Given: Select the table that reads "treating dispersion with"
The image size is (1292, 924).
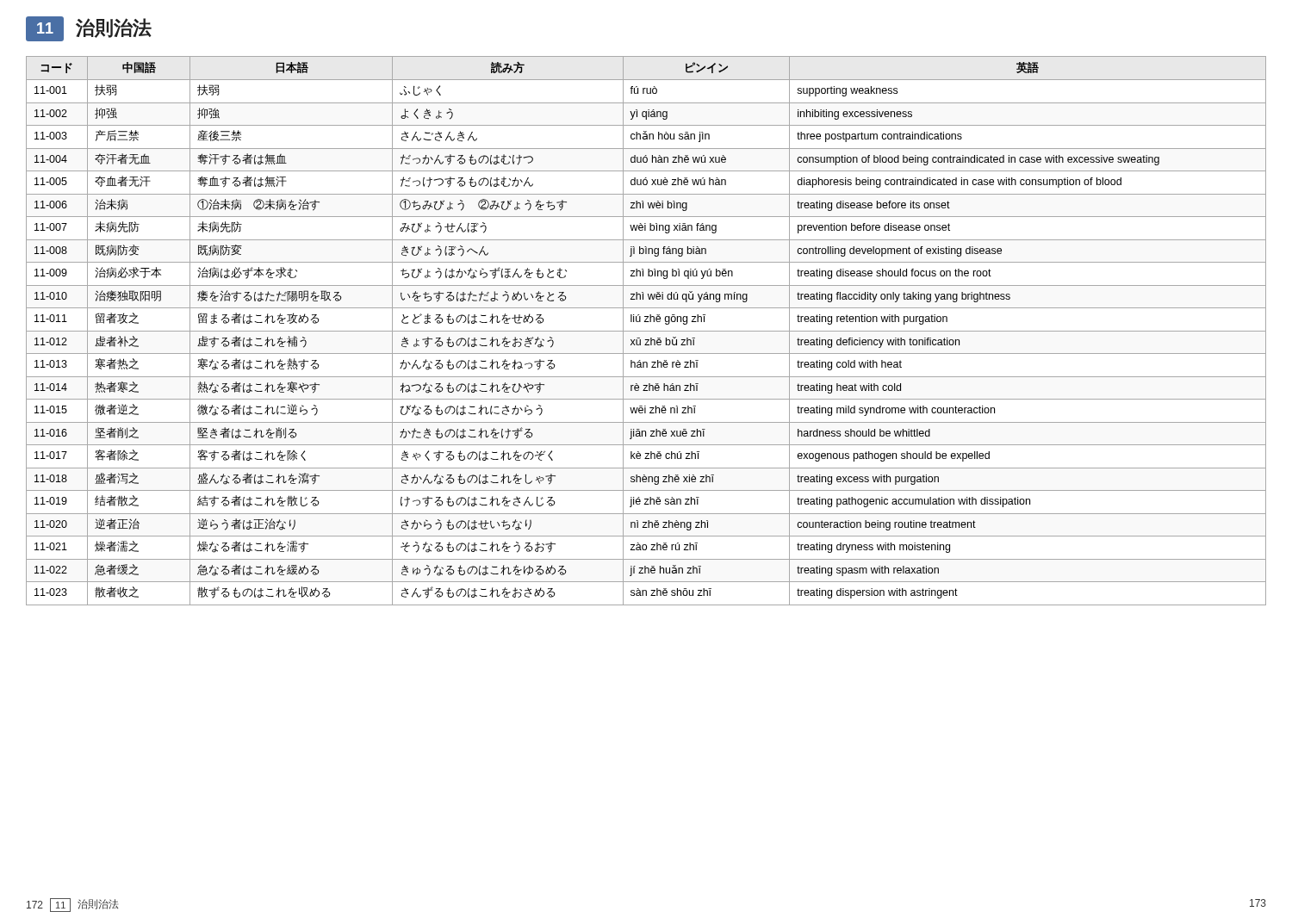Looking at the screenshot, I should click(x=646, y=331).
